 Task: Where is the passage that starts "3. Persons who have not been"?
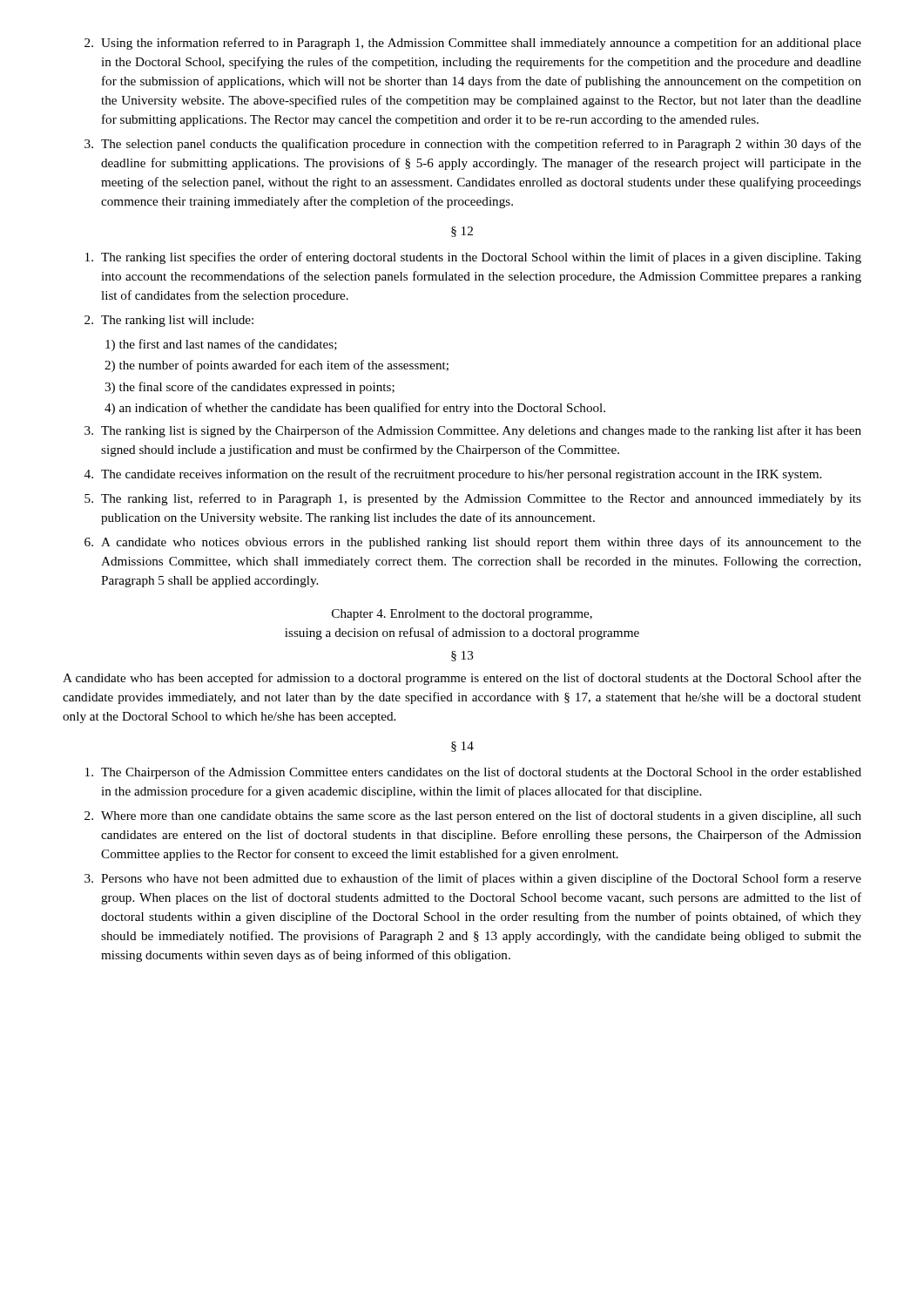[x=462, y=917]
